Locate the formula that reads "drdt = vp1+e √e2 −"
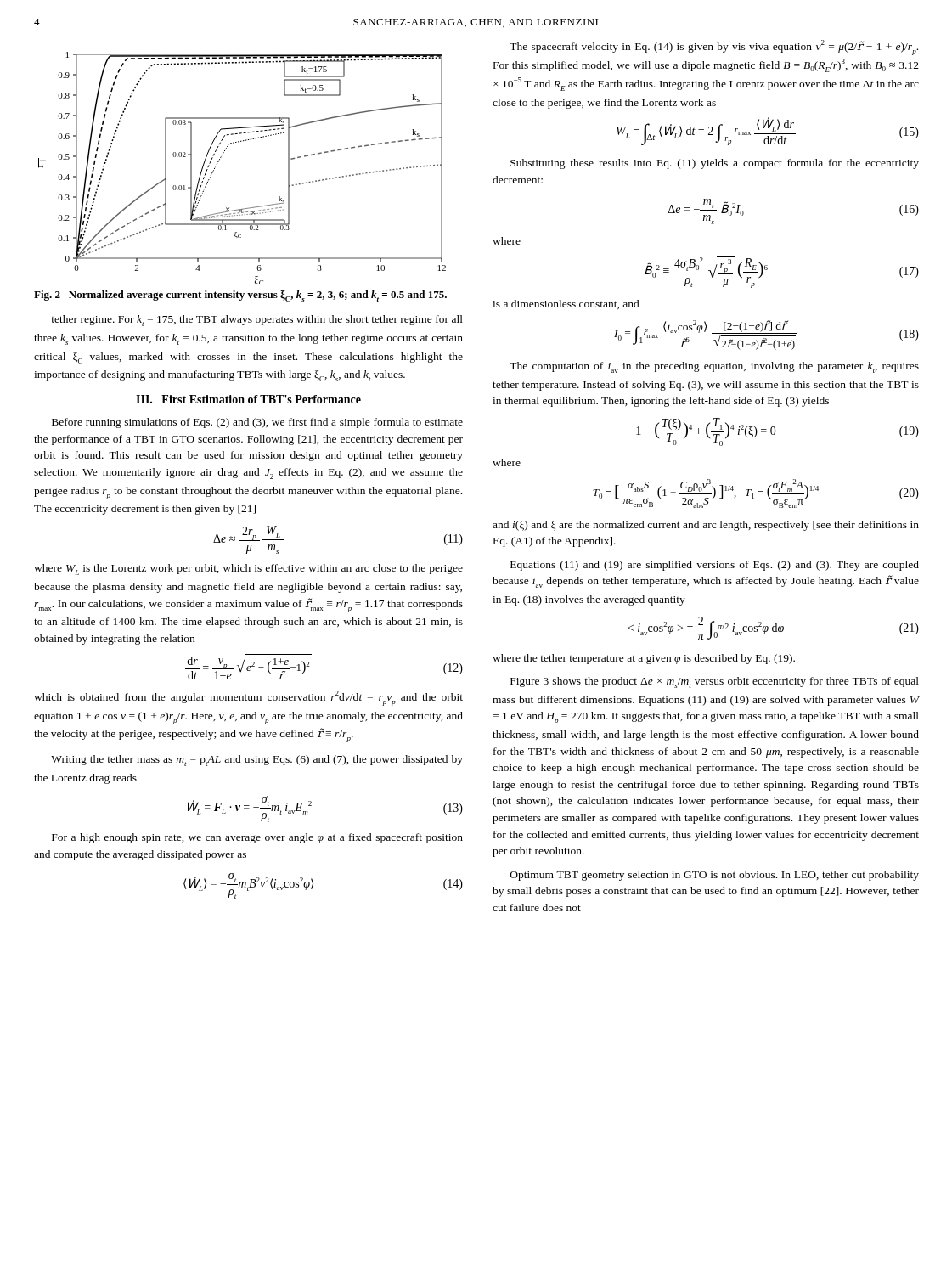 250,668
